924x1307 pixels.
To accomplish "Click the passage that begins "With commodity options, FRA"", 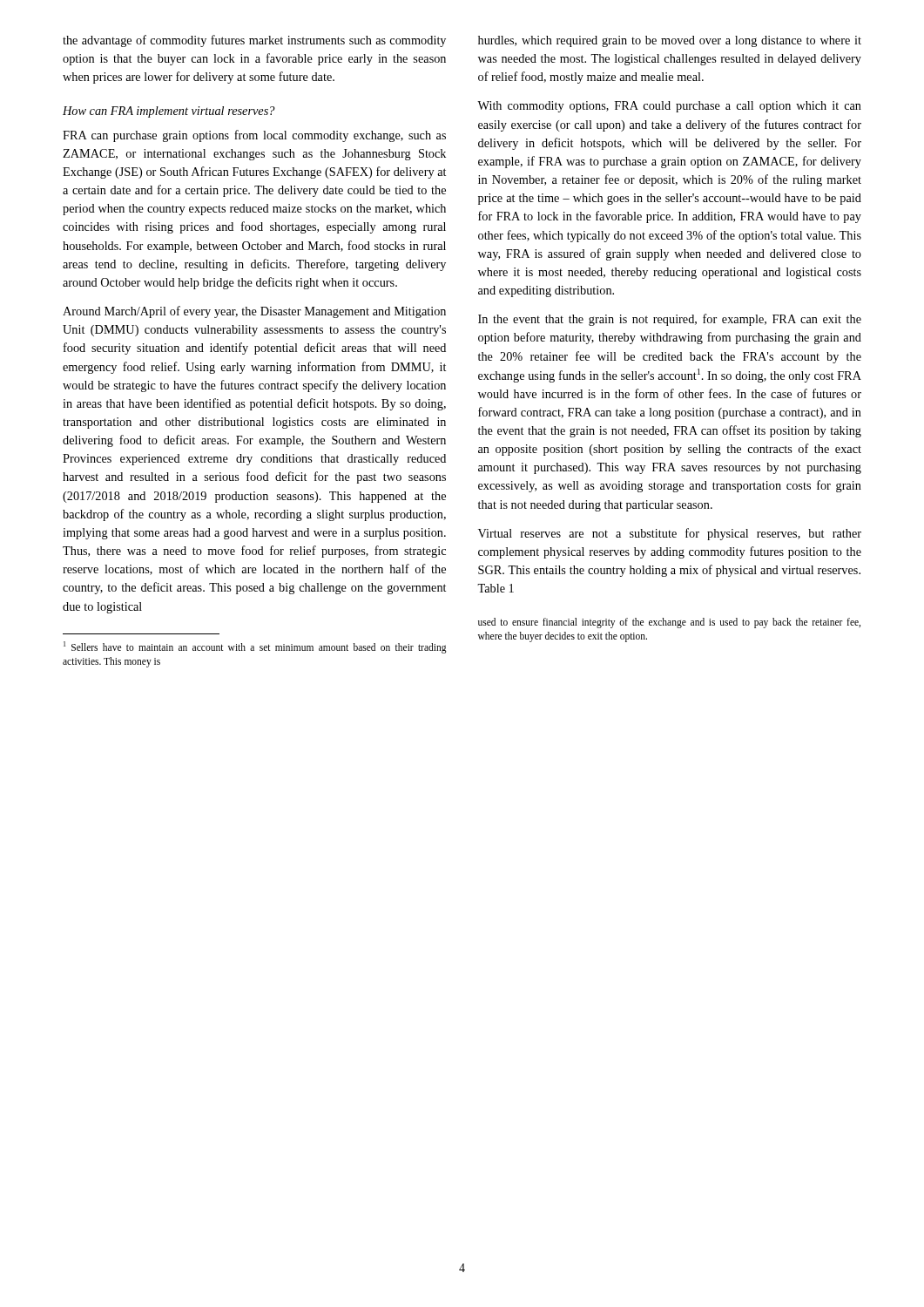I will coord(669,199).
